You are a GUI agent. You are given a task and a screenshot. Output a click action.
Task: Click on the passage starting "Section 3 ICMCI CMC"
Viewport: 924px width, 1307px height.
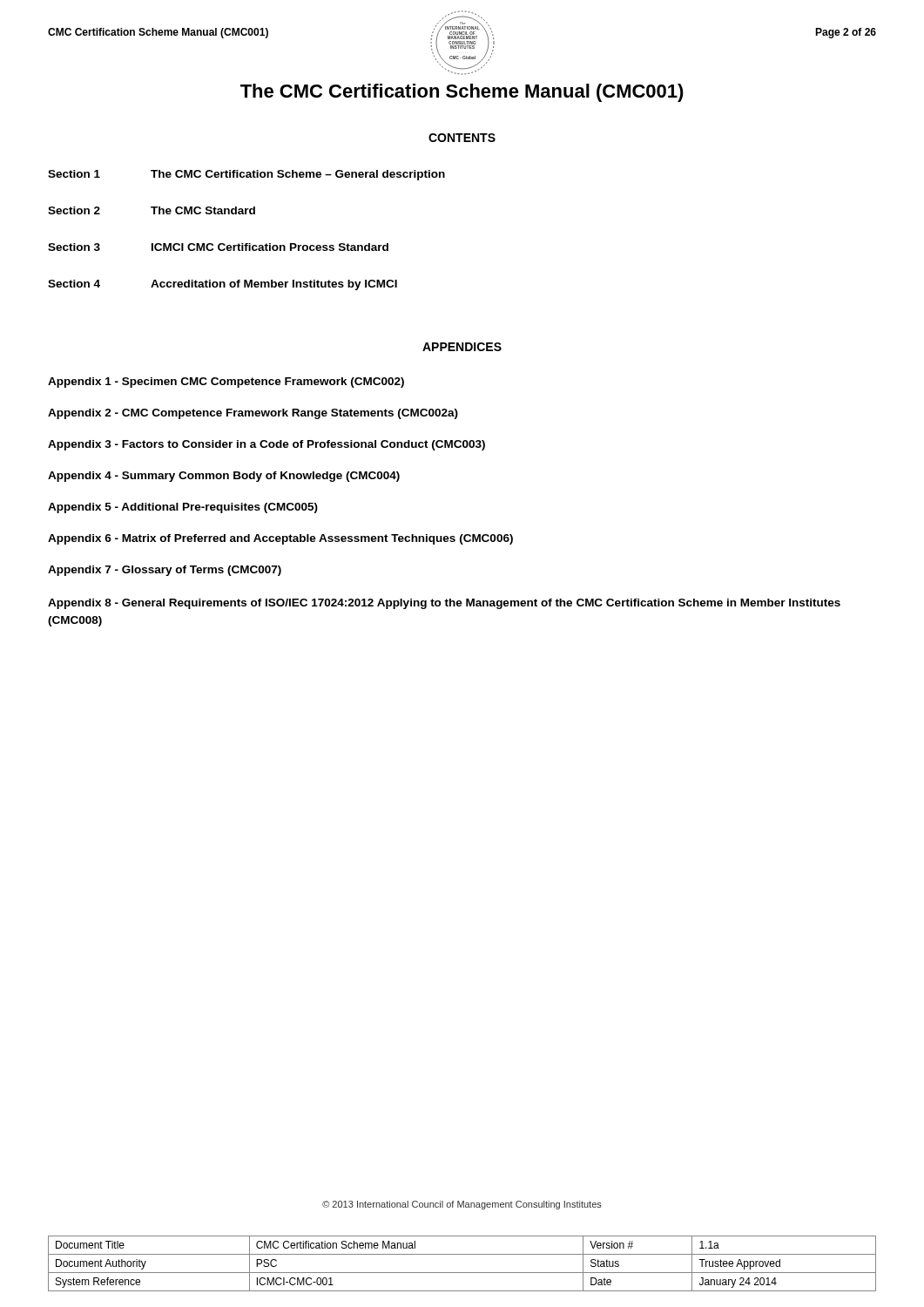pos(218,247)
